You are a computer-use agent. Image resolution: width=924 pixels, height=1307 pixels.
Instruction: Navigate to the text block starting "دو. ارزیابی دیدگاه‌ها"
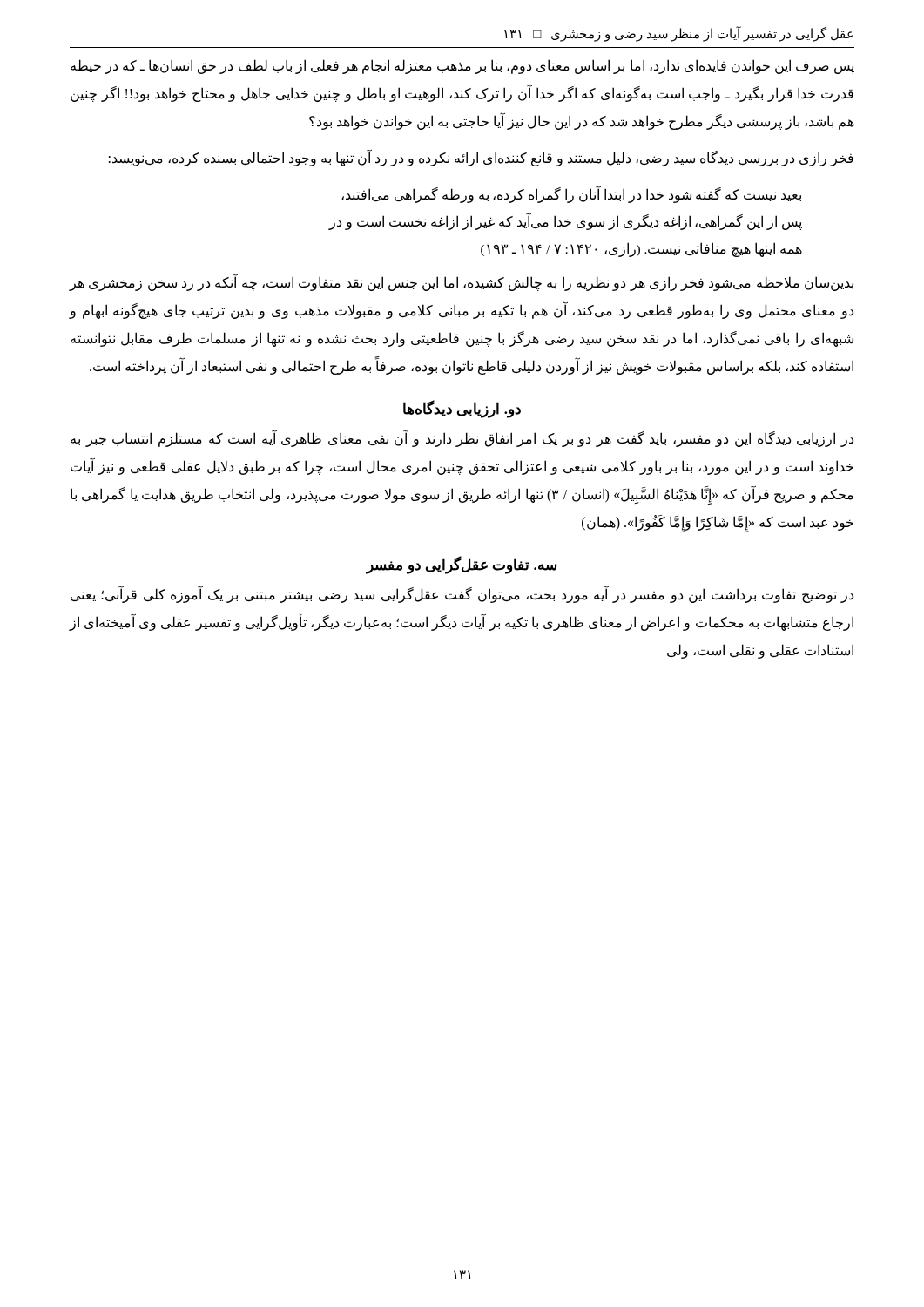tap(462, 409)
